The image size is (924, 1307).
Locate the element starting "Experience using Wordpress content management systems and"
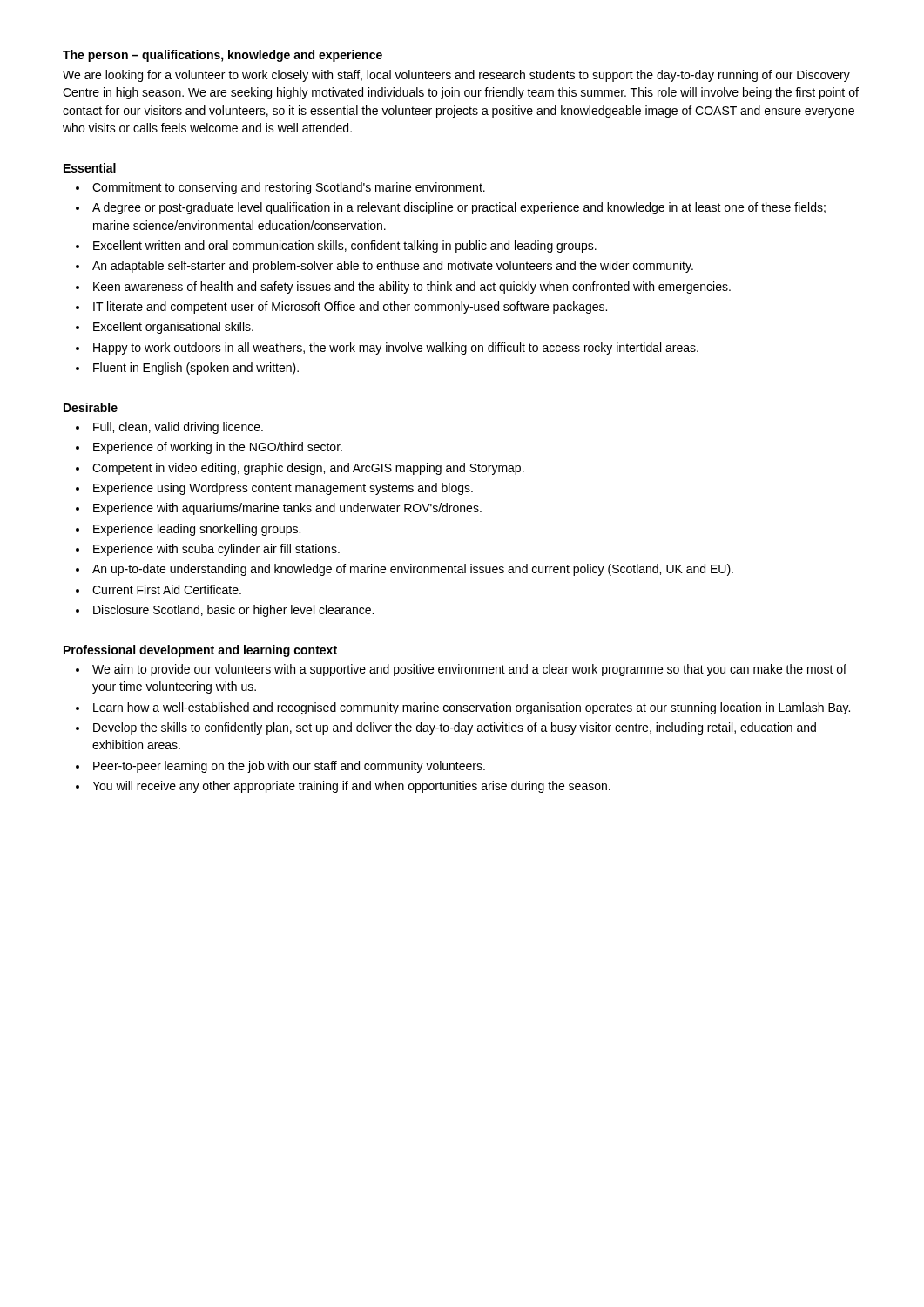[283, 488]
